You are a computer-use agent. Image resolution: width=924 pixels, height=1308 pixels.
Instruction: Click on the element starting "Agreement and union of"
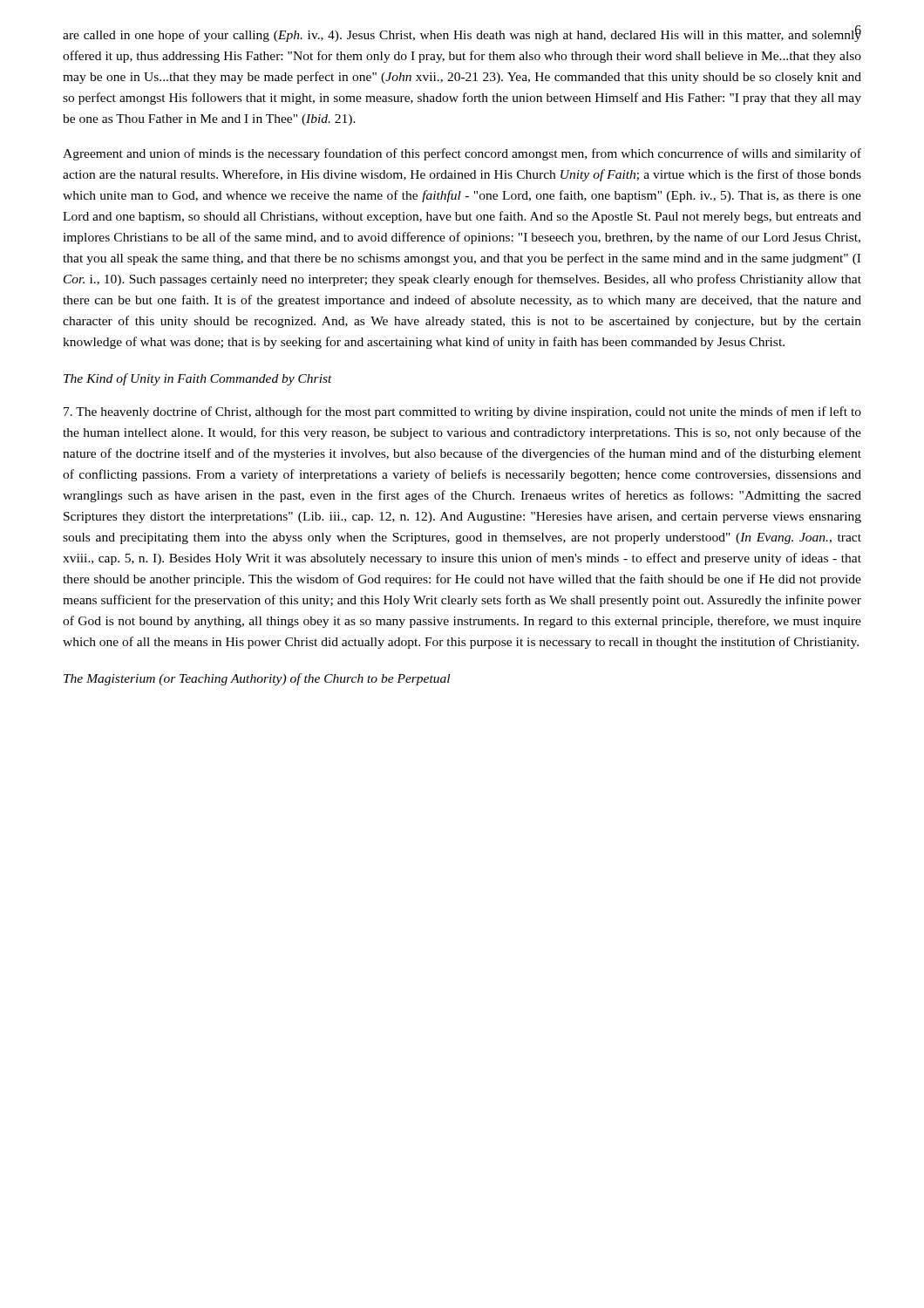click(x=462, y=248)
